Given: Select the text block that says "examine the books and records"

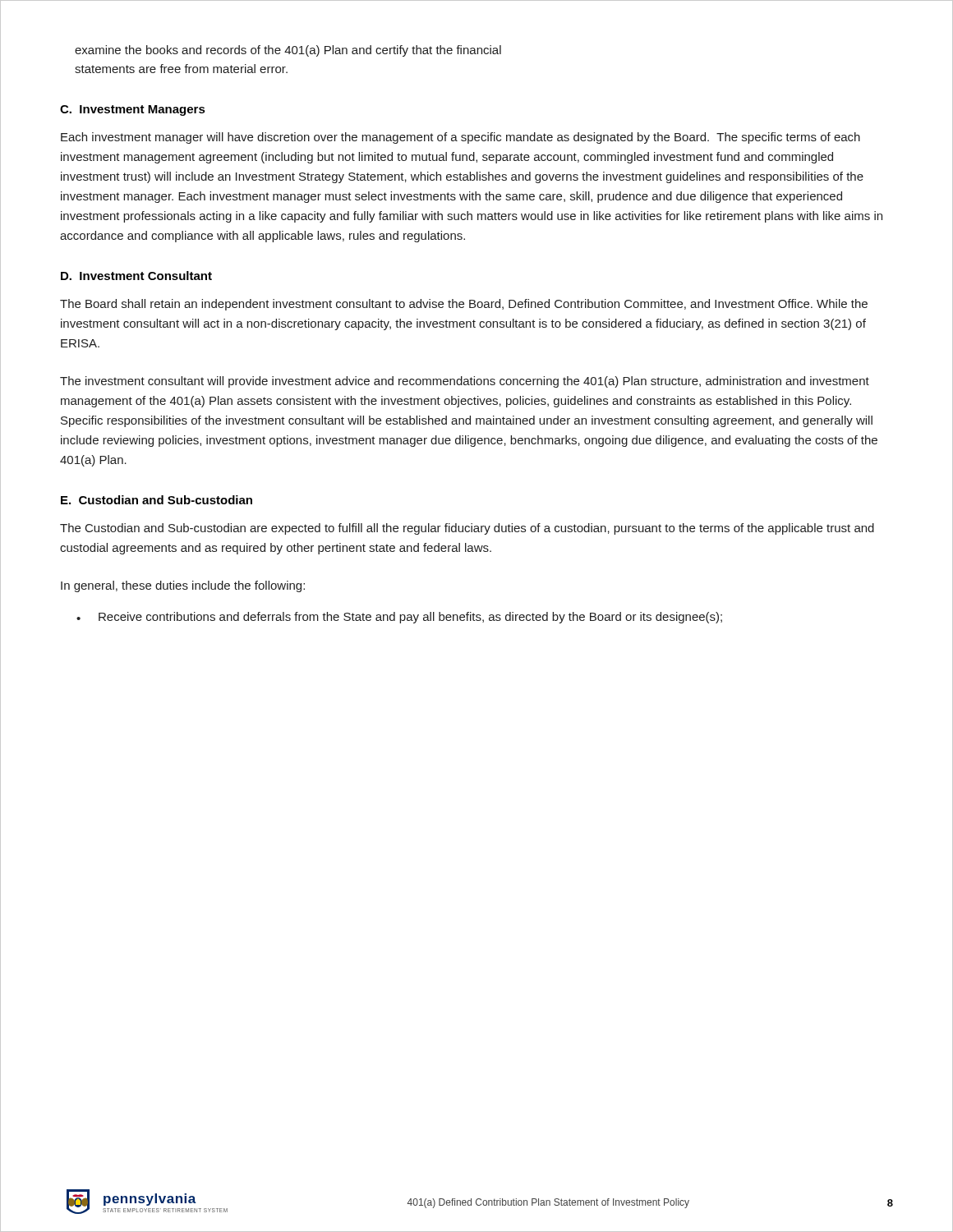Looking at the screenshot, I should (288, 59).
